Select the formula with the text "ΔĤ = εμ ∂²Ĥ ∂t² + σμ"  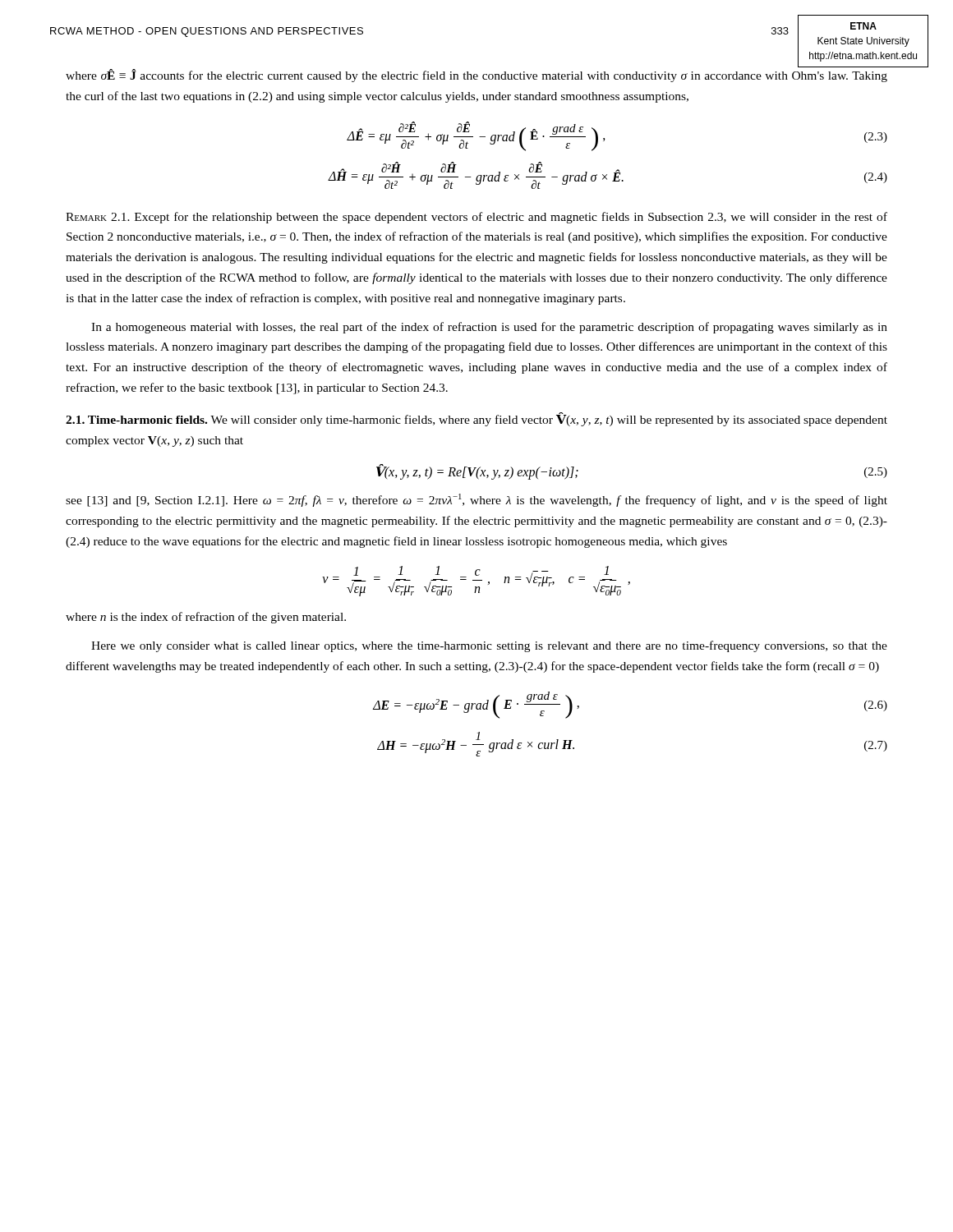(x=608, y=177)
